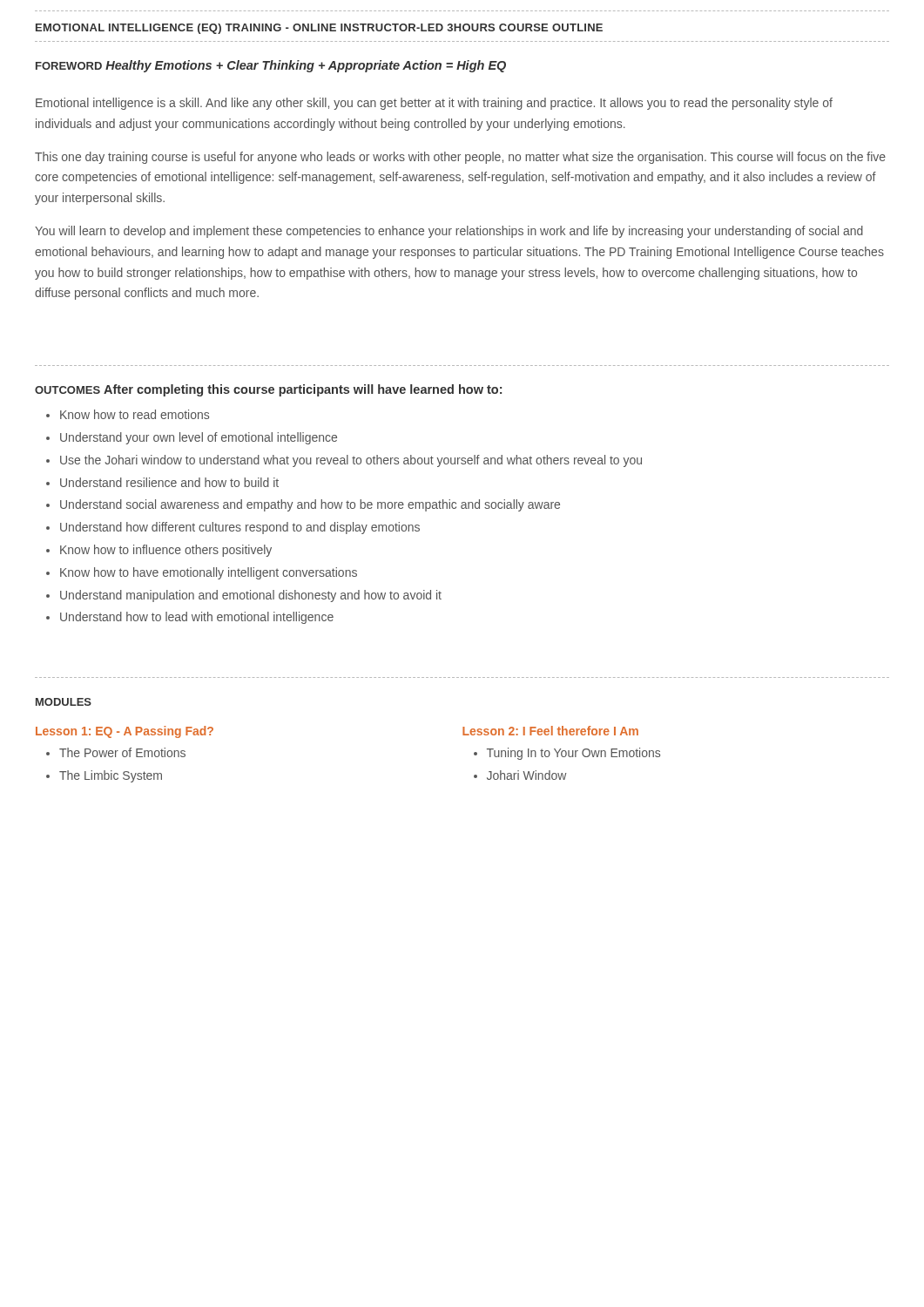Image resolution: width=924 pixels, height=1307 pixels.
Task: Point to the block beginning "Understand how different cultures"
Action: tap(240, 528)
